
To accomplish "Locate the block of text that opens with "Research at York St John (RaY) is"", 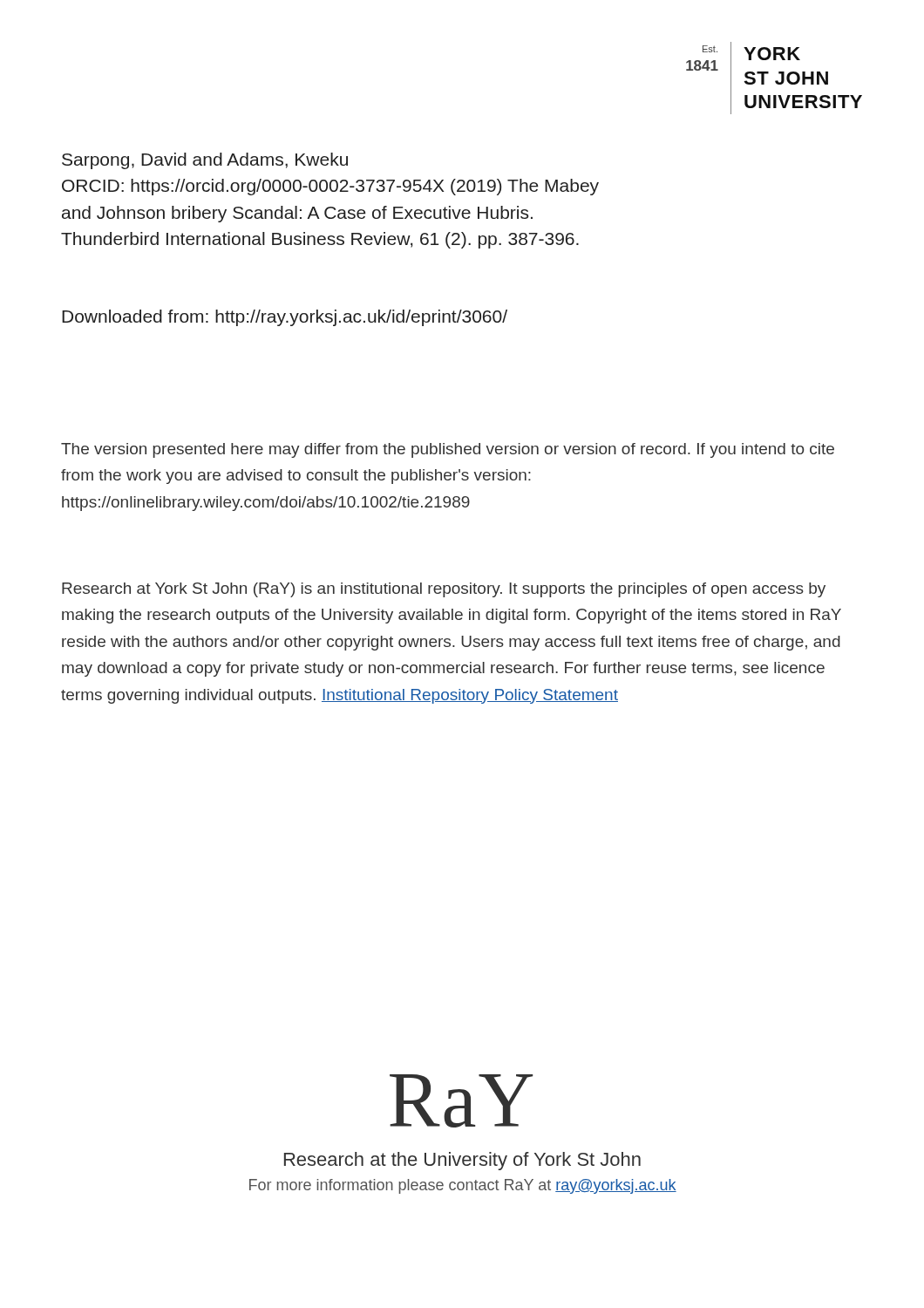I will 462,642.
